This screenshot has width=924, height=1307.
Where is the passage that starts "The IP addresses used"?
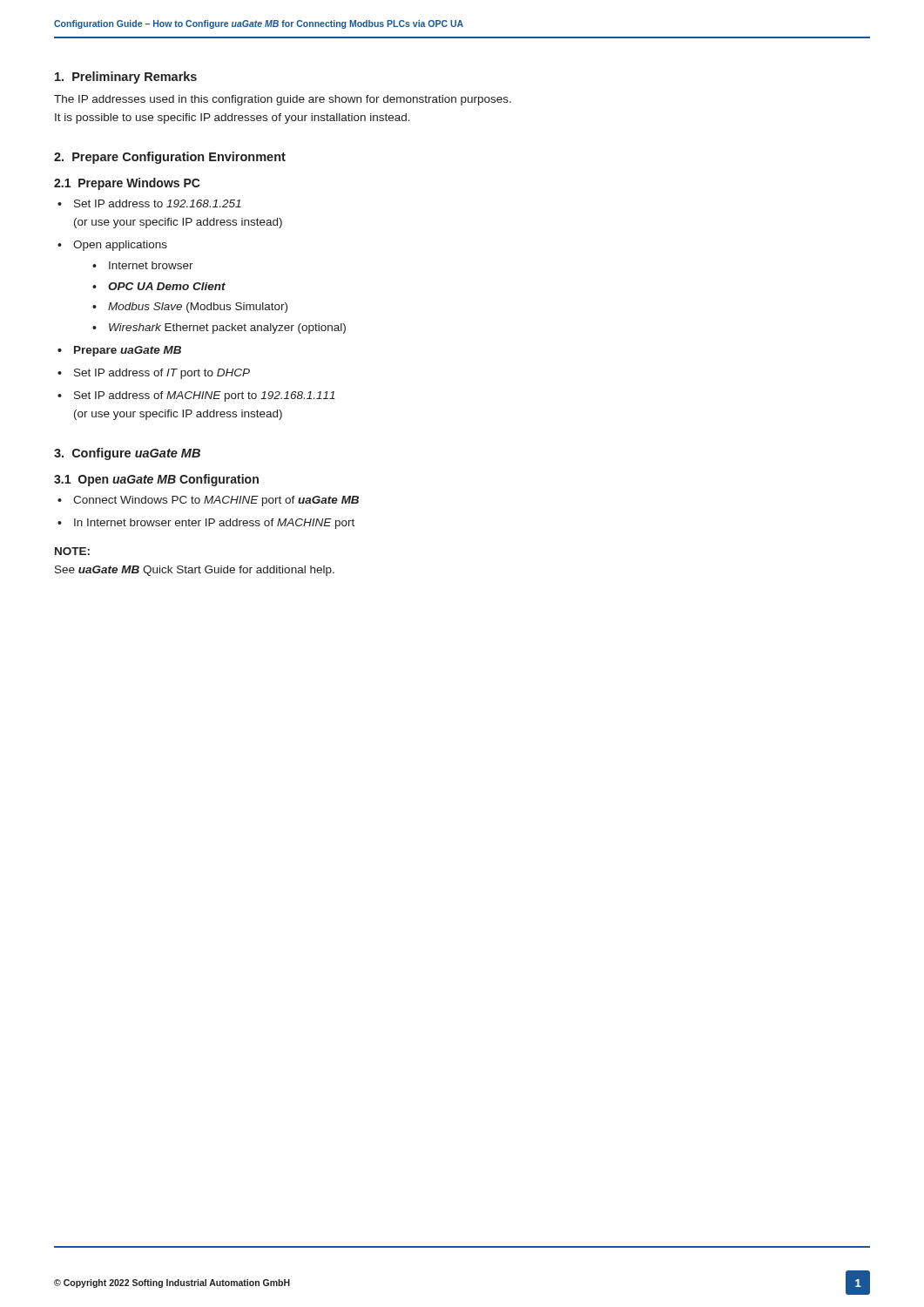click(283, 108)
